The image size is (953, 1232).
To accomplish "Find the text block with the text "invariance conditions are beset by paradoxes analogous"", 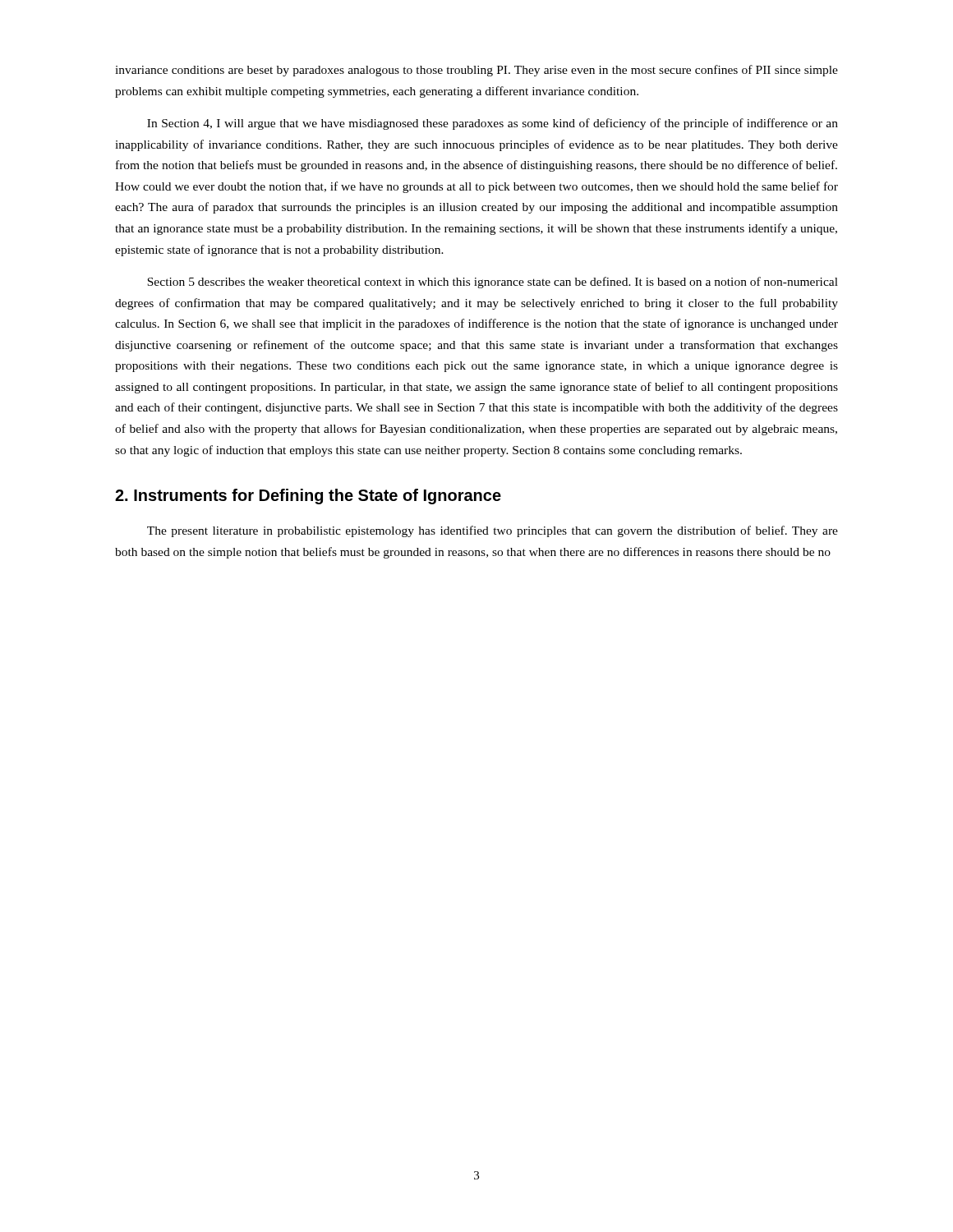I will click(x=476, y=80).
